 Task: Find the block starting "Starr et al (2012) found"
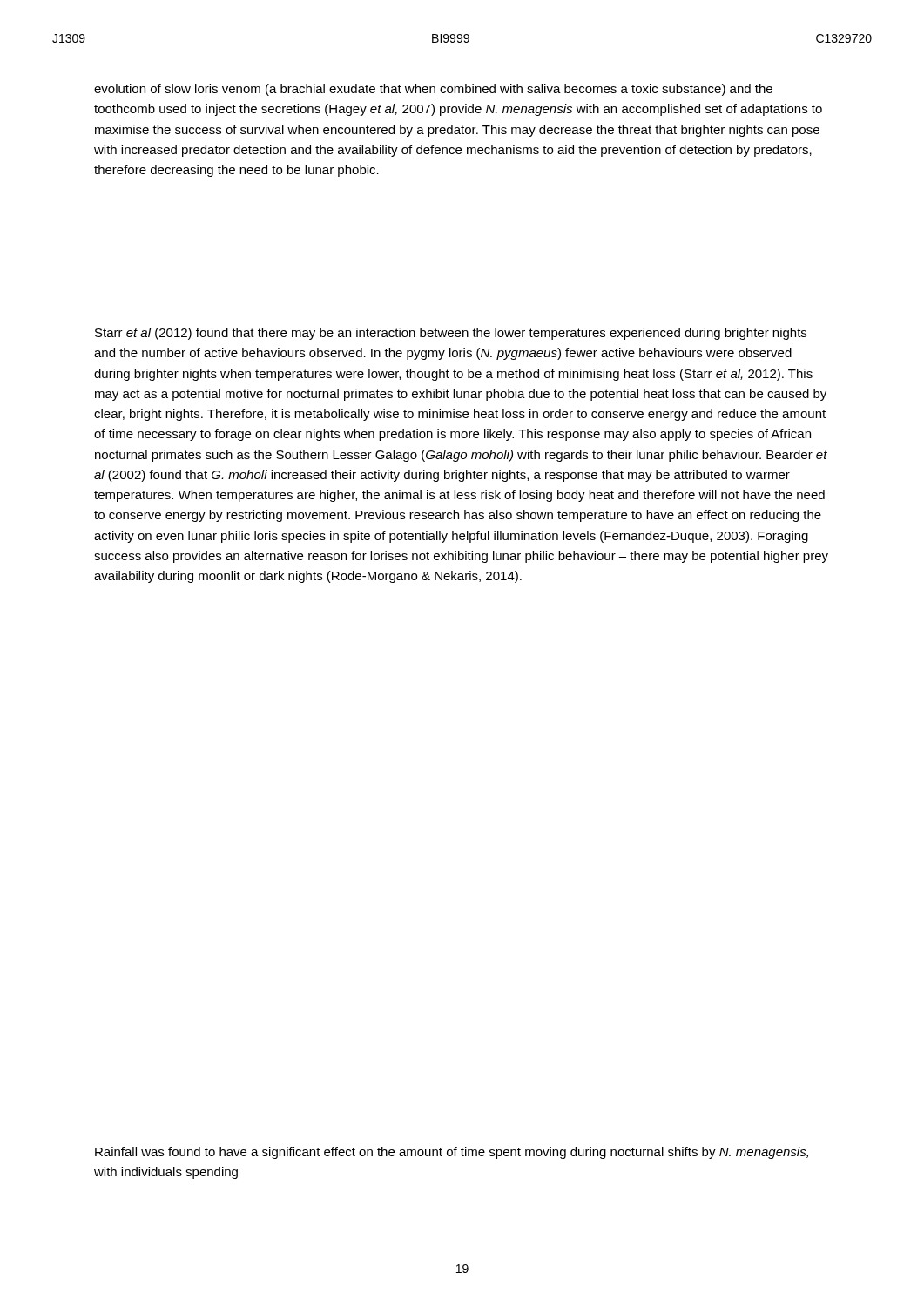click(x=462, y=454)
